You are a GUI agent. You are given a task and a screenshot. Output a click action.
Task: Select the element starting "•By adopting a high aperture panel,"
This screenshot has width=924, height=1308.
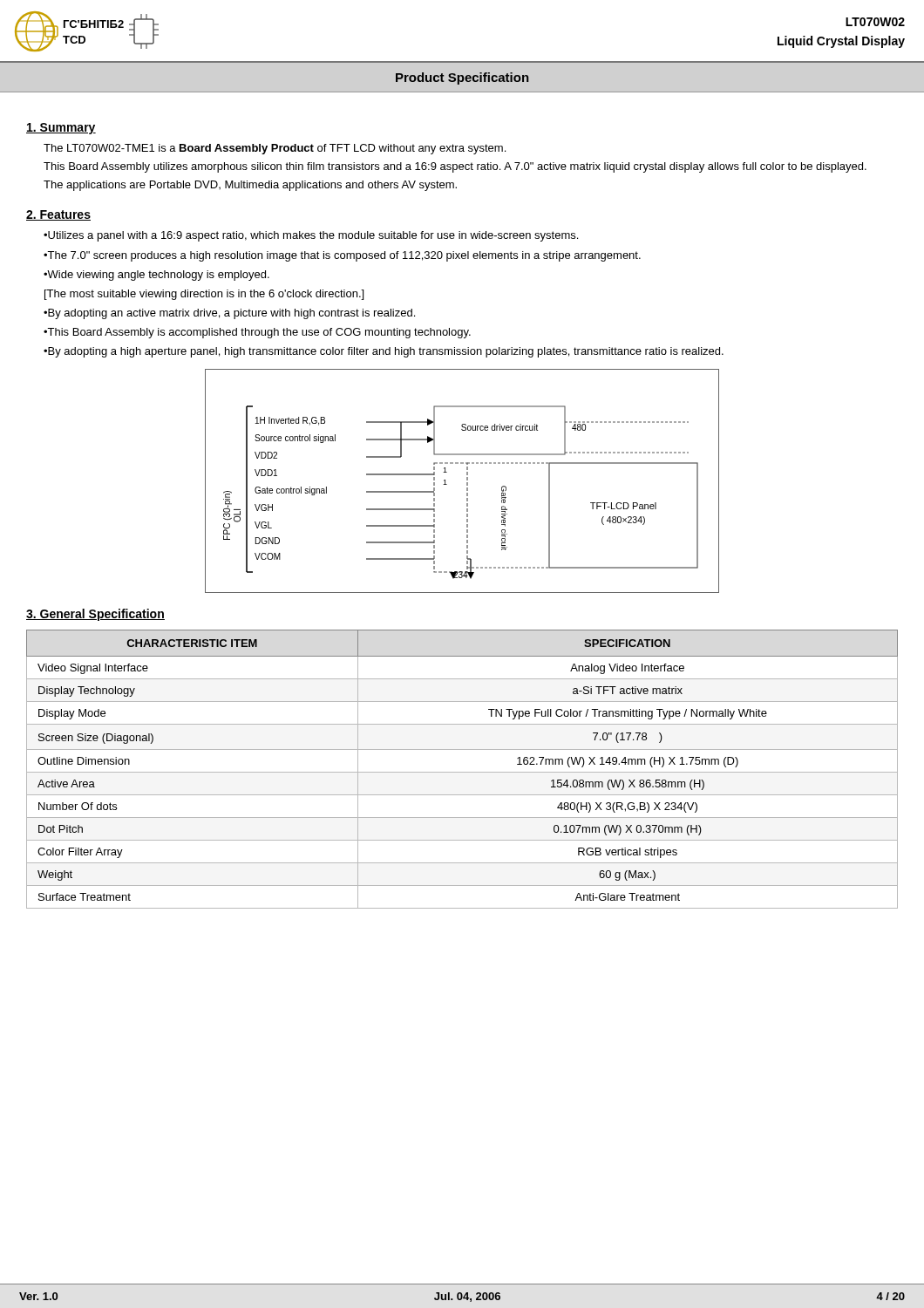pos(384,351)
